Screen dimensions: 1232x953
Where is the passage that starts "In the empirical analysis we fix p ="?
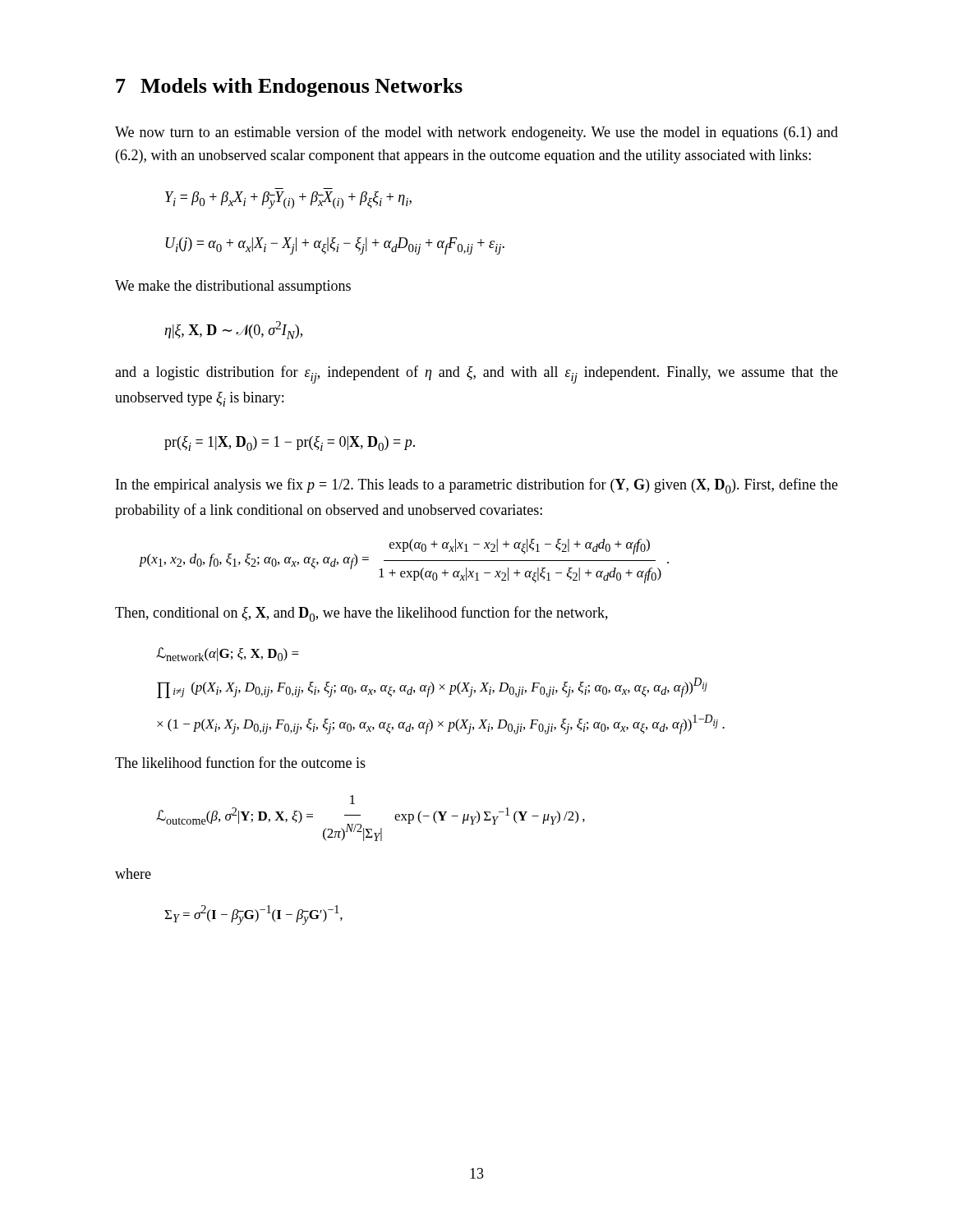click(x=476, y=497)
